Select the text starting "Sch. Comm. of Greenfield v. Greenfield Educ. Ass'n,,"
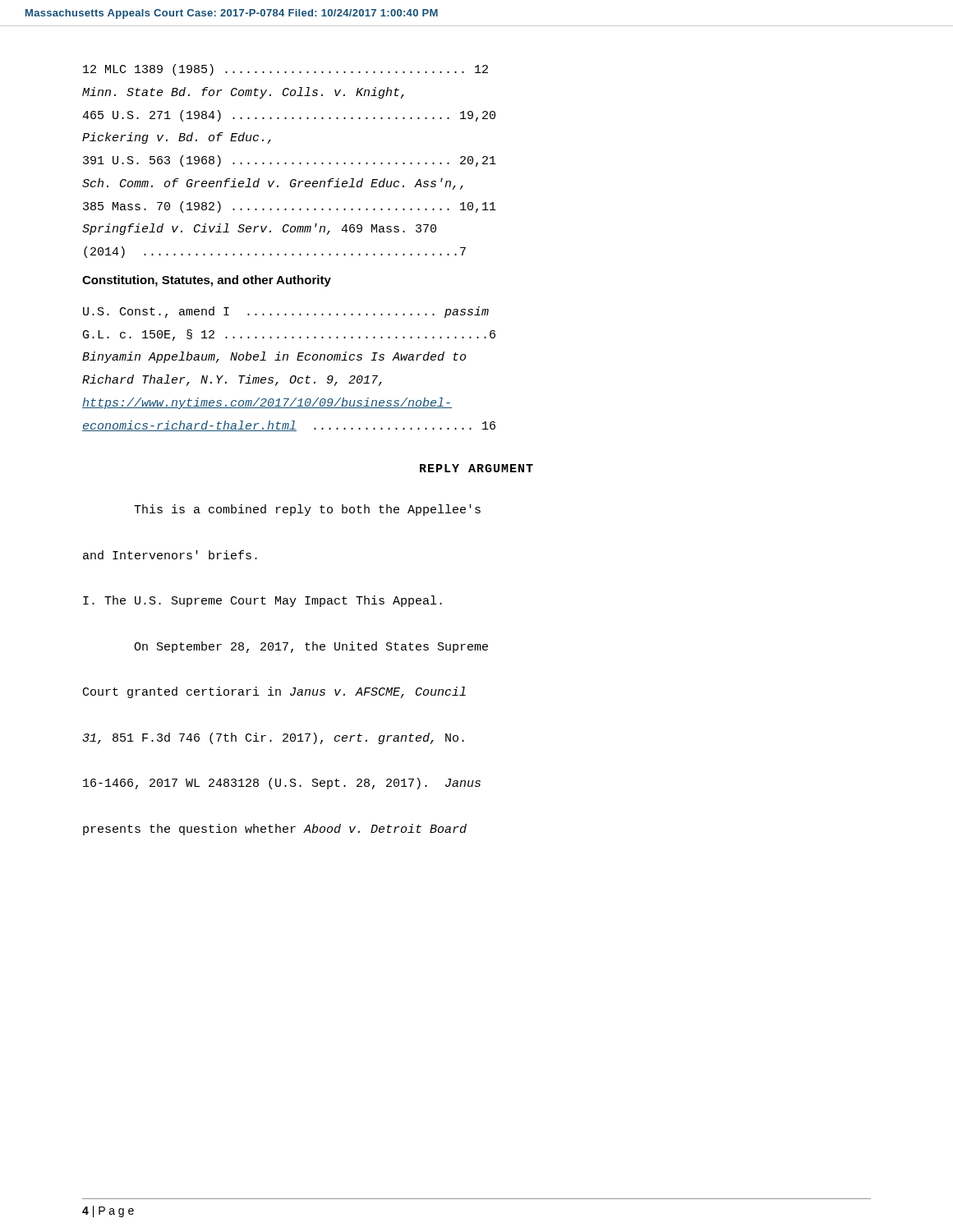Viewport: 953px width, 1232px height. click(x=289, y=196)
